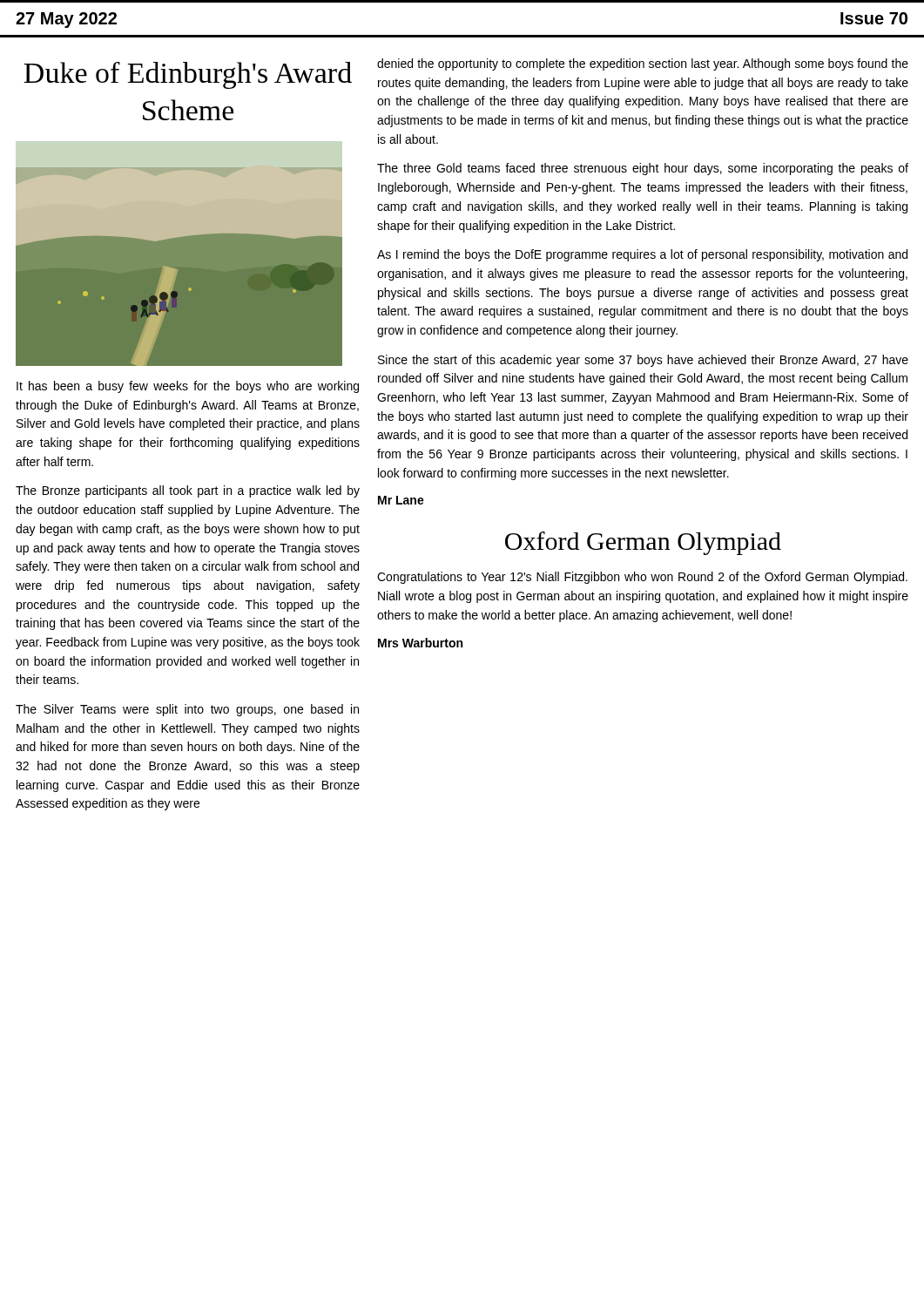The height and width of the screenshot is (1307, 924).
Task: Find the element starting "Since the start"
Action: [643, 416]
